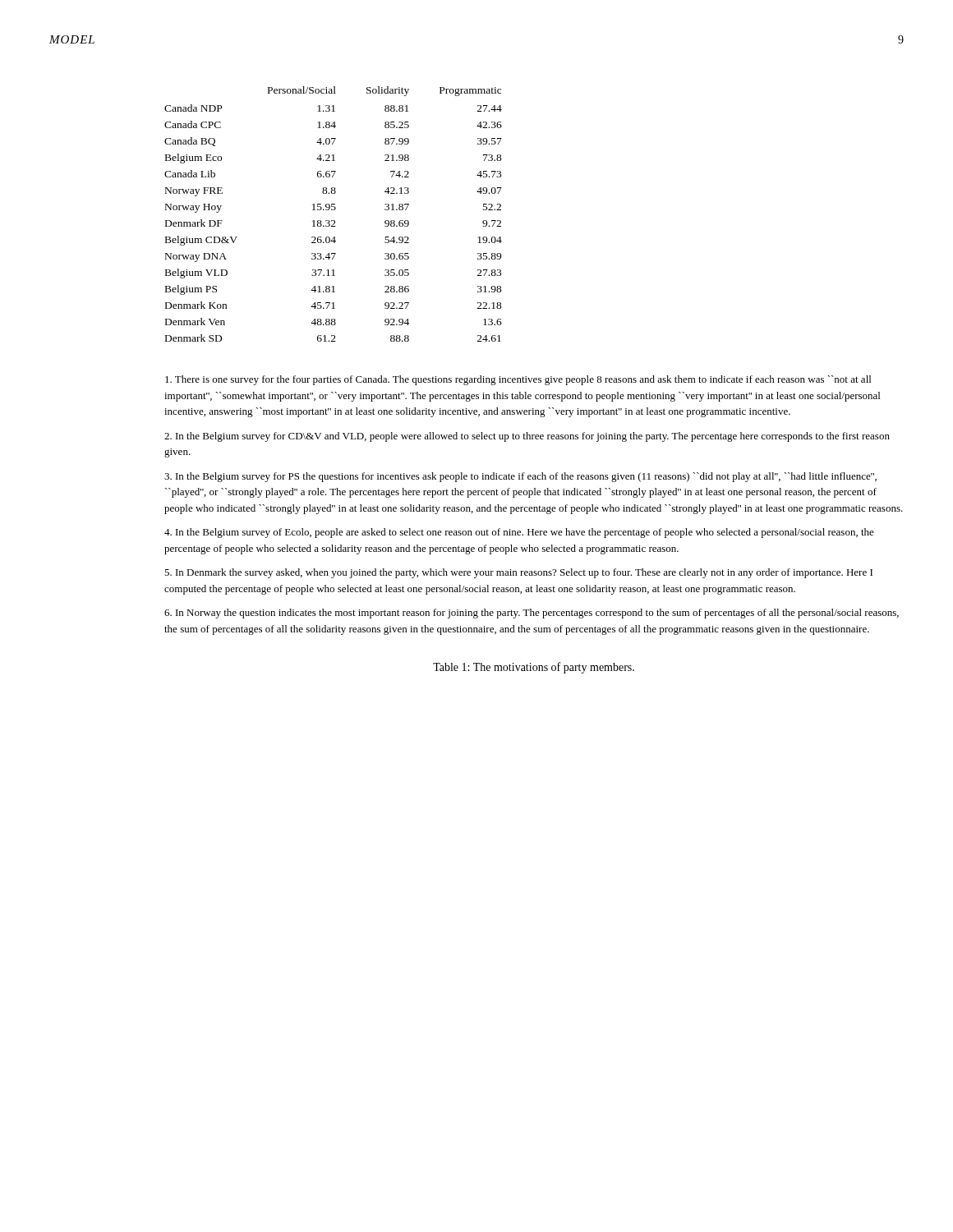The height and width of the screenshot is (1232, 953).
Task: Where does it say "Table 1: The motivations of party members."?
Action: (x=534, y=667)
